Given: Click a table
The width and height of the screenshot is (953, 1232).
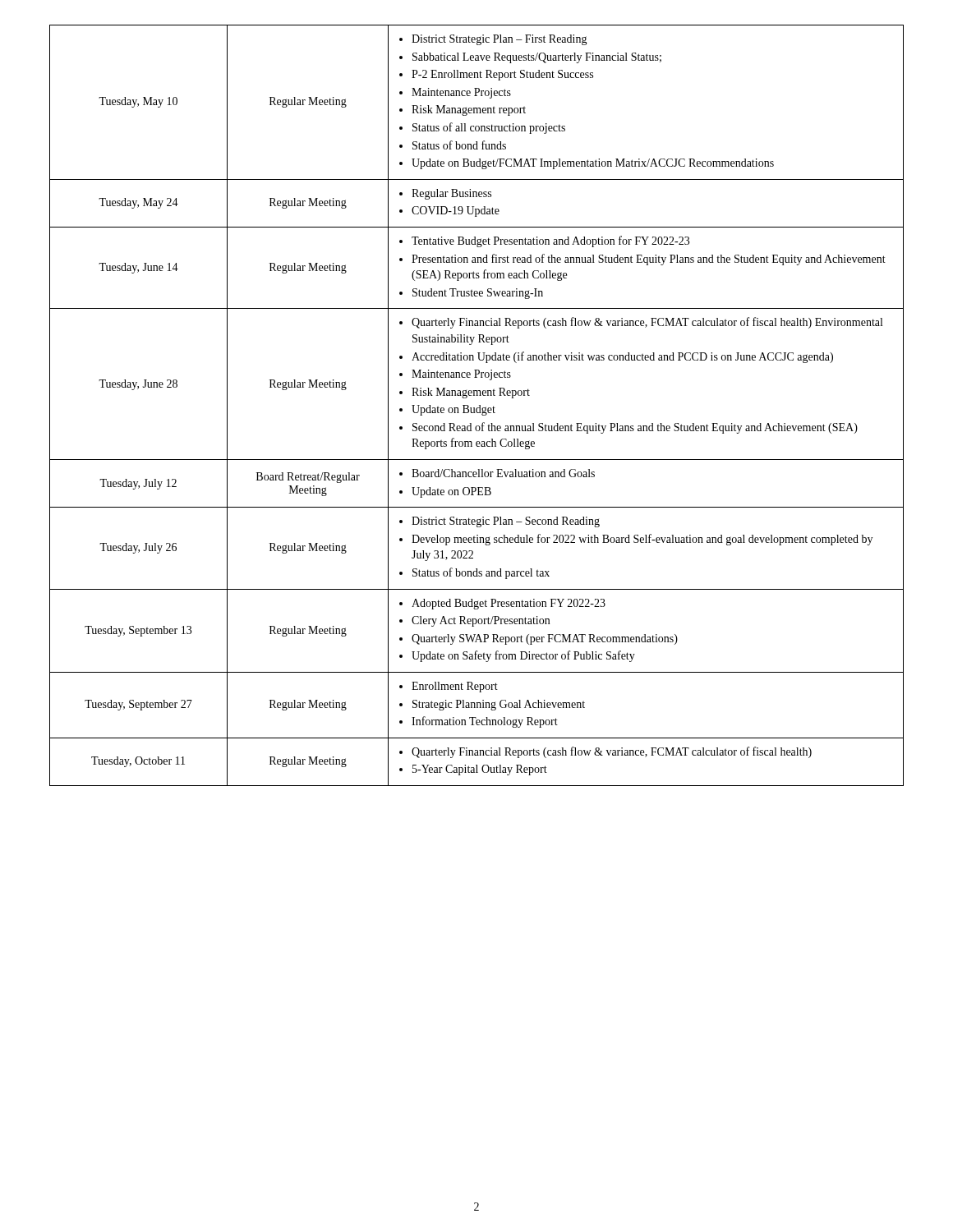Looking at the screenshot, I should [476, 405].
